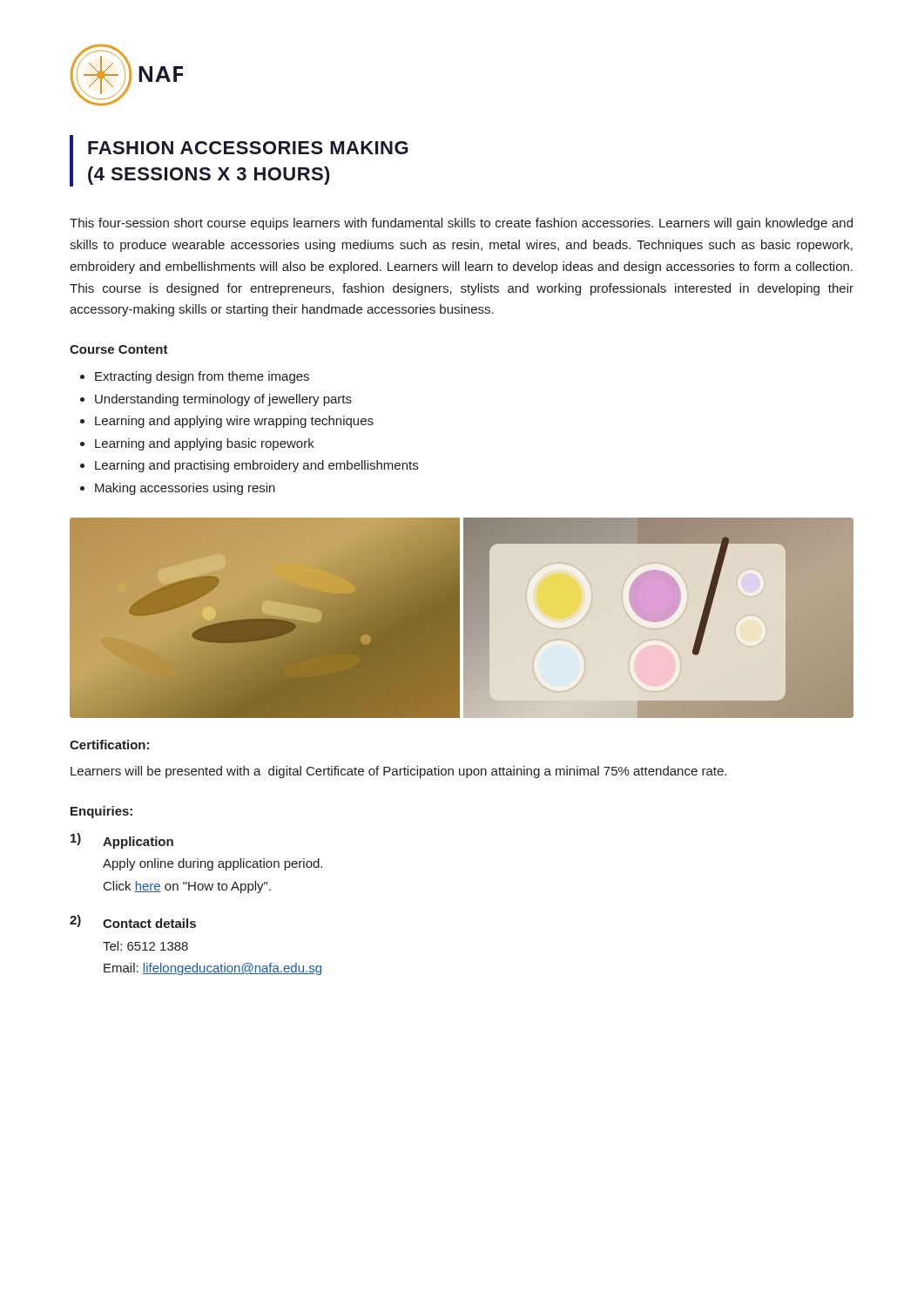Locate the list item with the text "Understanding terminology of jewellery parts"

[x=223, y=398]
